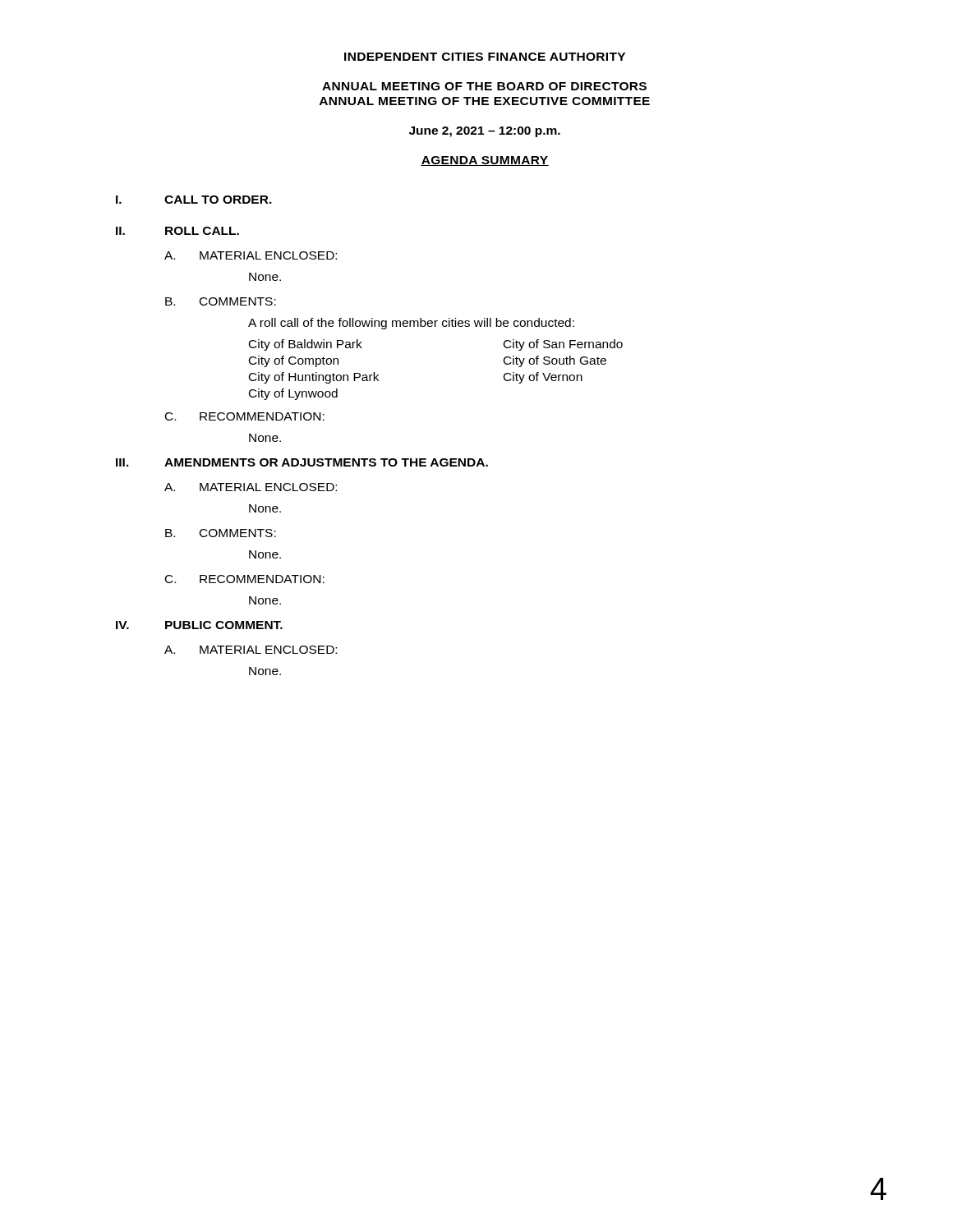Viewport: 953px width, 1232px height.
Task: Locate the text block starting "III. AMENDMENTS OR ADJUSTMENTS"
Action: pyautogui.click(x=302, y=462)
